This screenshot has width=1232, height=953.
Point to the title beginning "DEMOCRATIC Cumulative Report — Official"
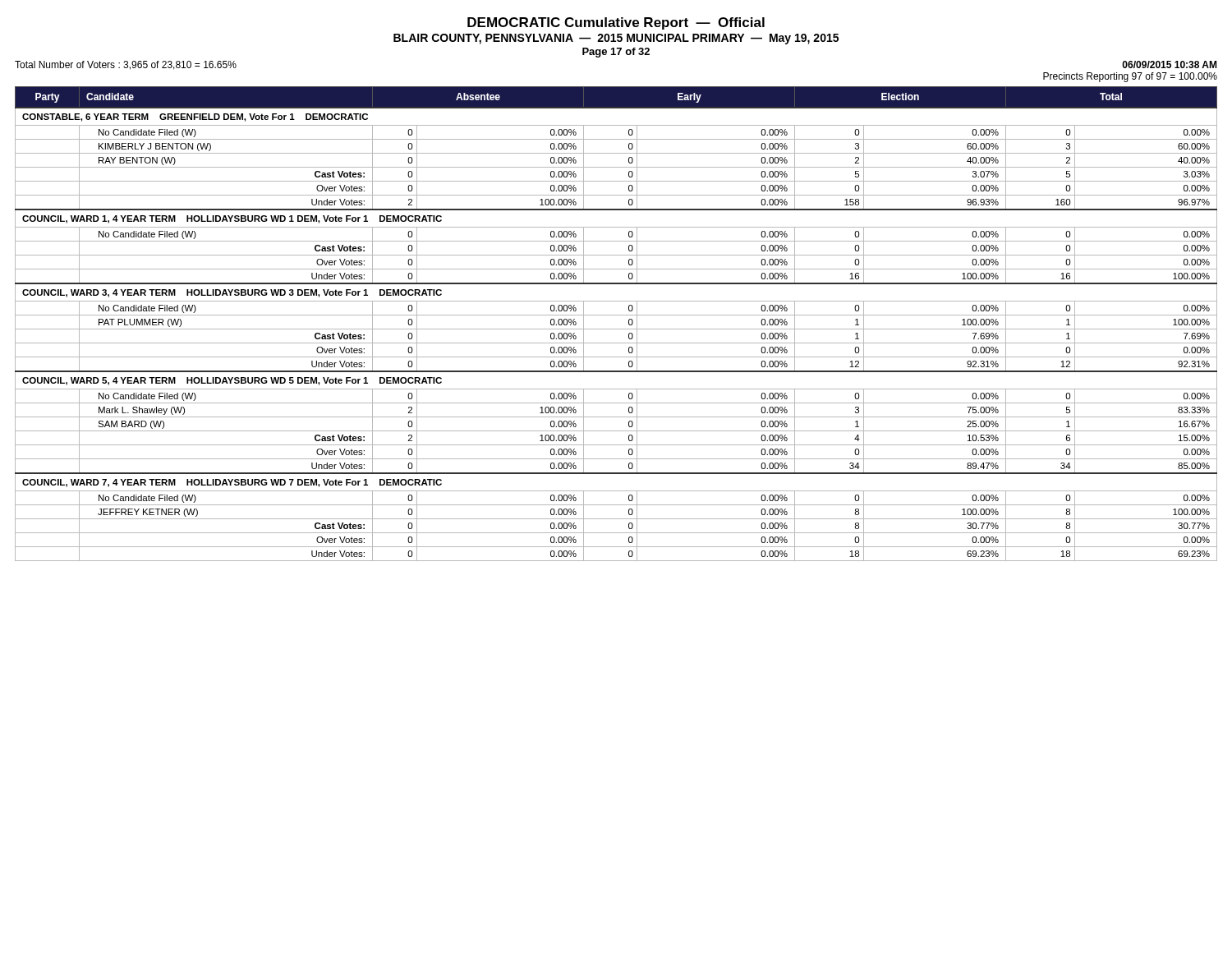[x=616, y=36]
